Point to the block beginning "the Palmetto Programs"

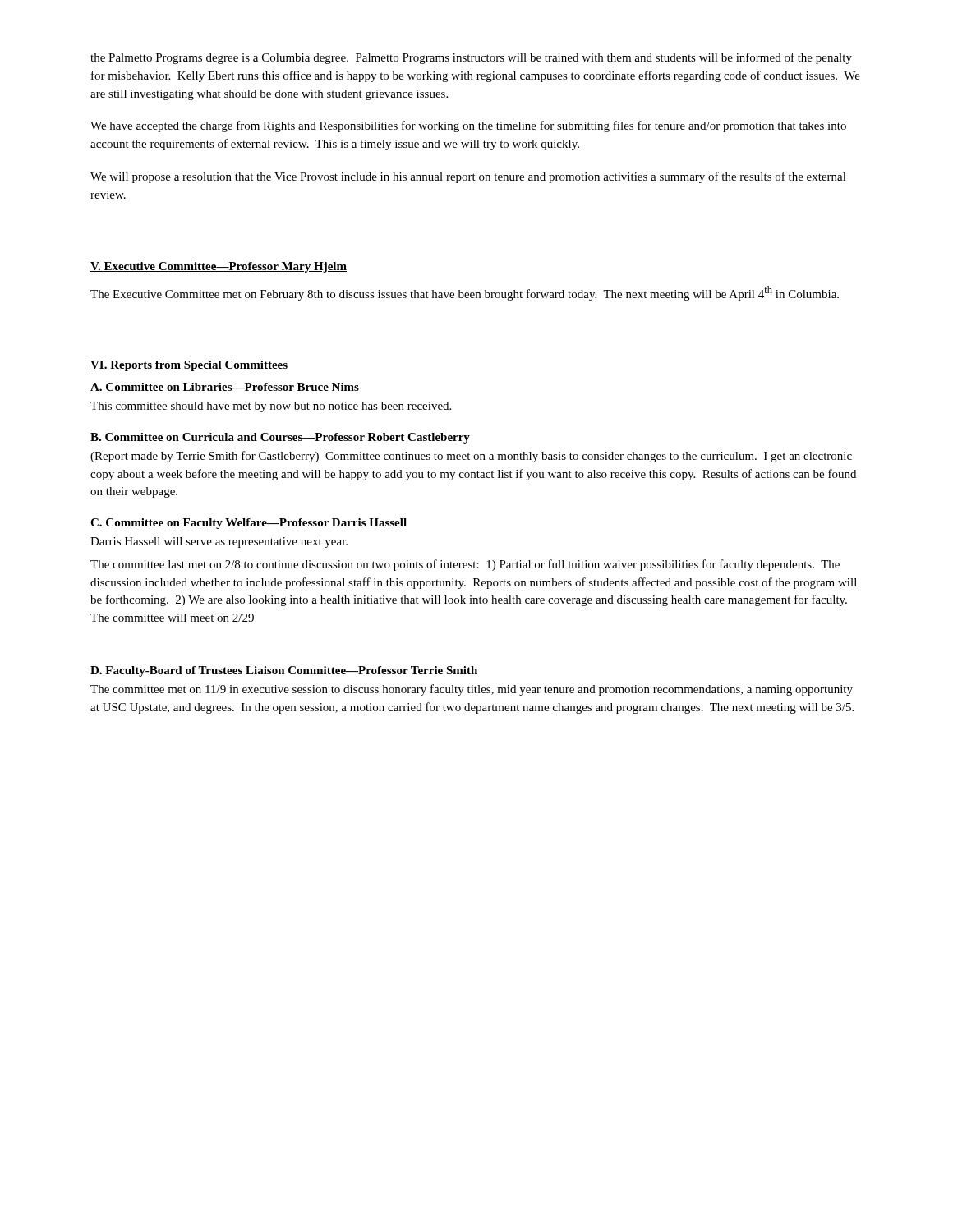tap(475, 75)
